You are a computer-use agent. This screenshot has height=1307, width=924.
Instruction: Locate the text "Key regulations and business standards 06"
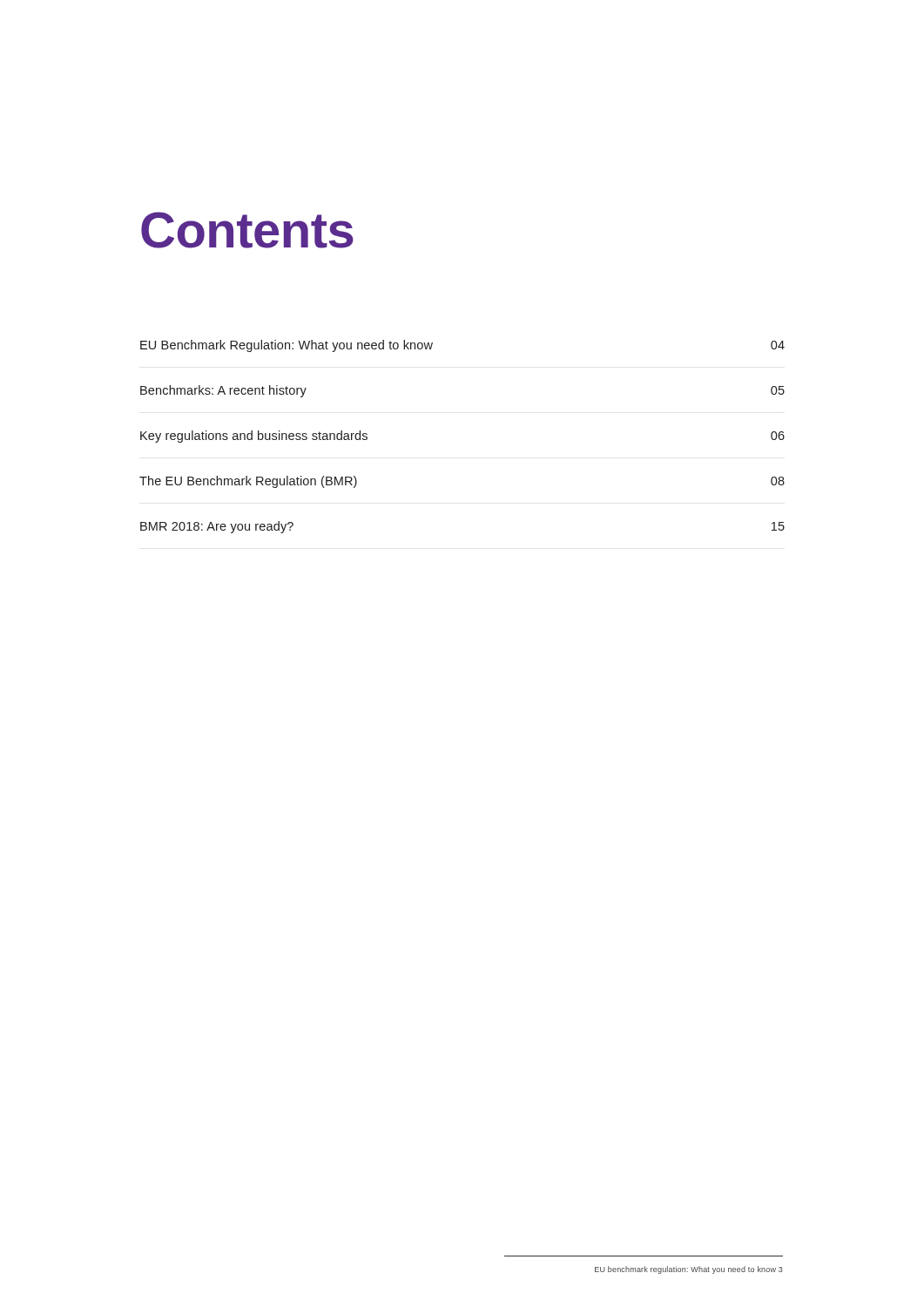[248, 436]
